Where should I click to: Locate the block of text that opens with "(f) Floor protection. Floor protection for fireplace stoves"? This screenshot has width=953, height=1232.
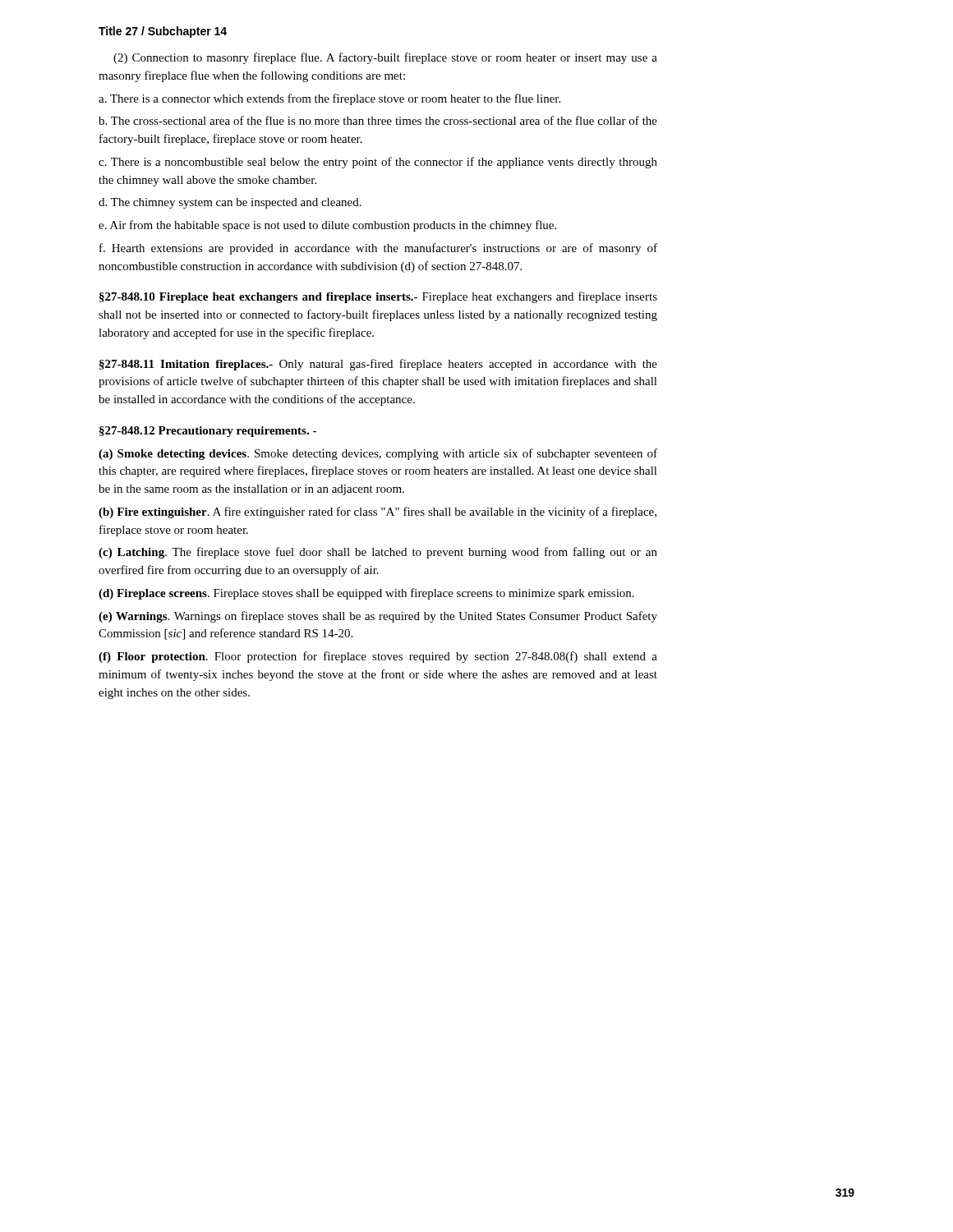[378, 675]
